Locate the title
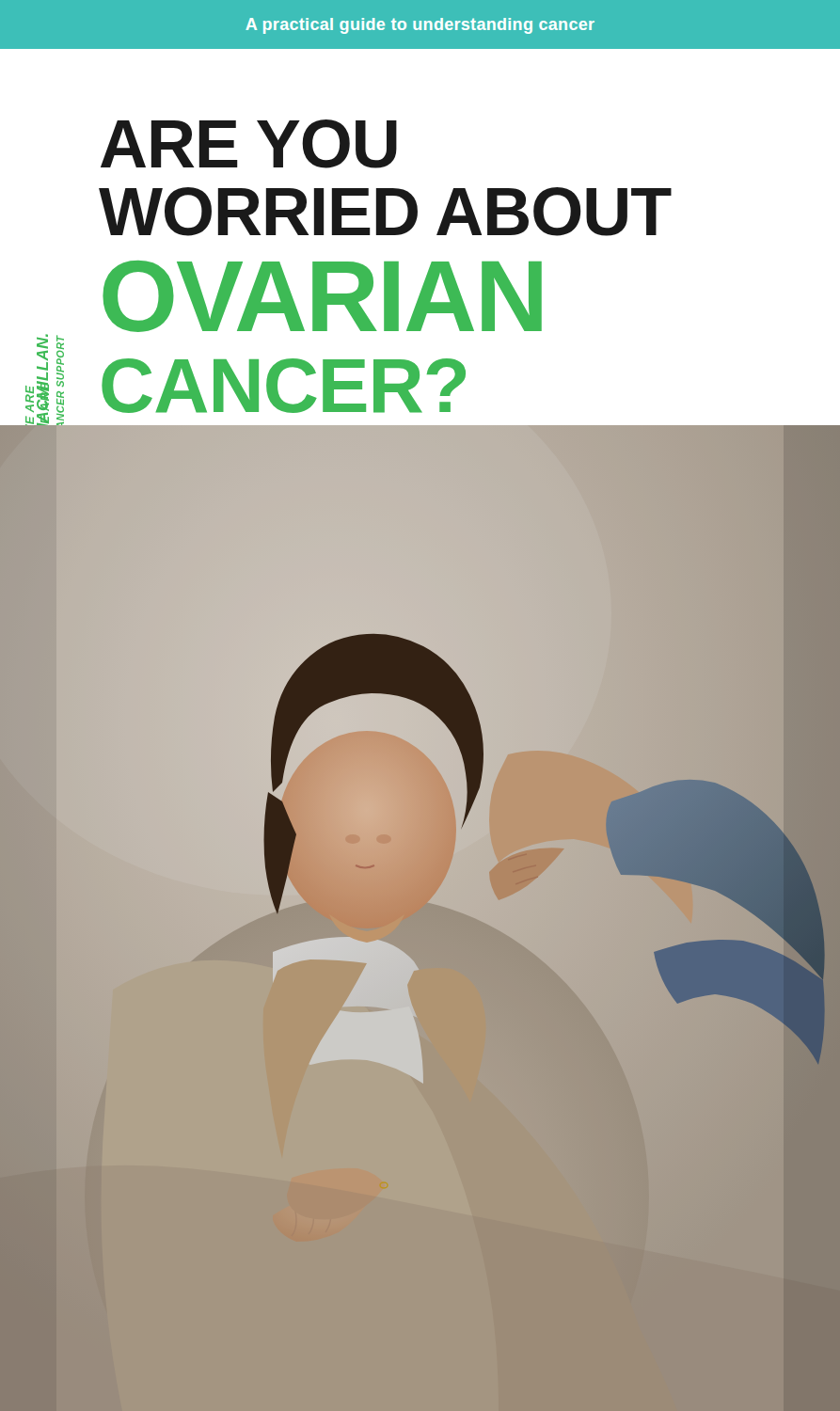The image size is (840, 1411). [x=456, y=267]
